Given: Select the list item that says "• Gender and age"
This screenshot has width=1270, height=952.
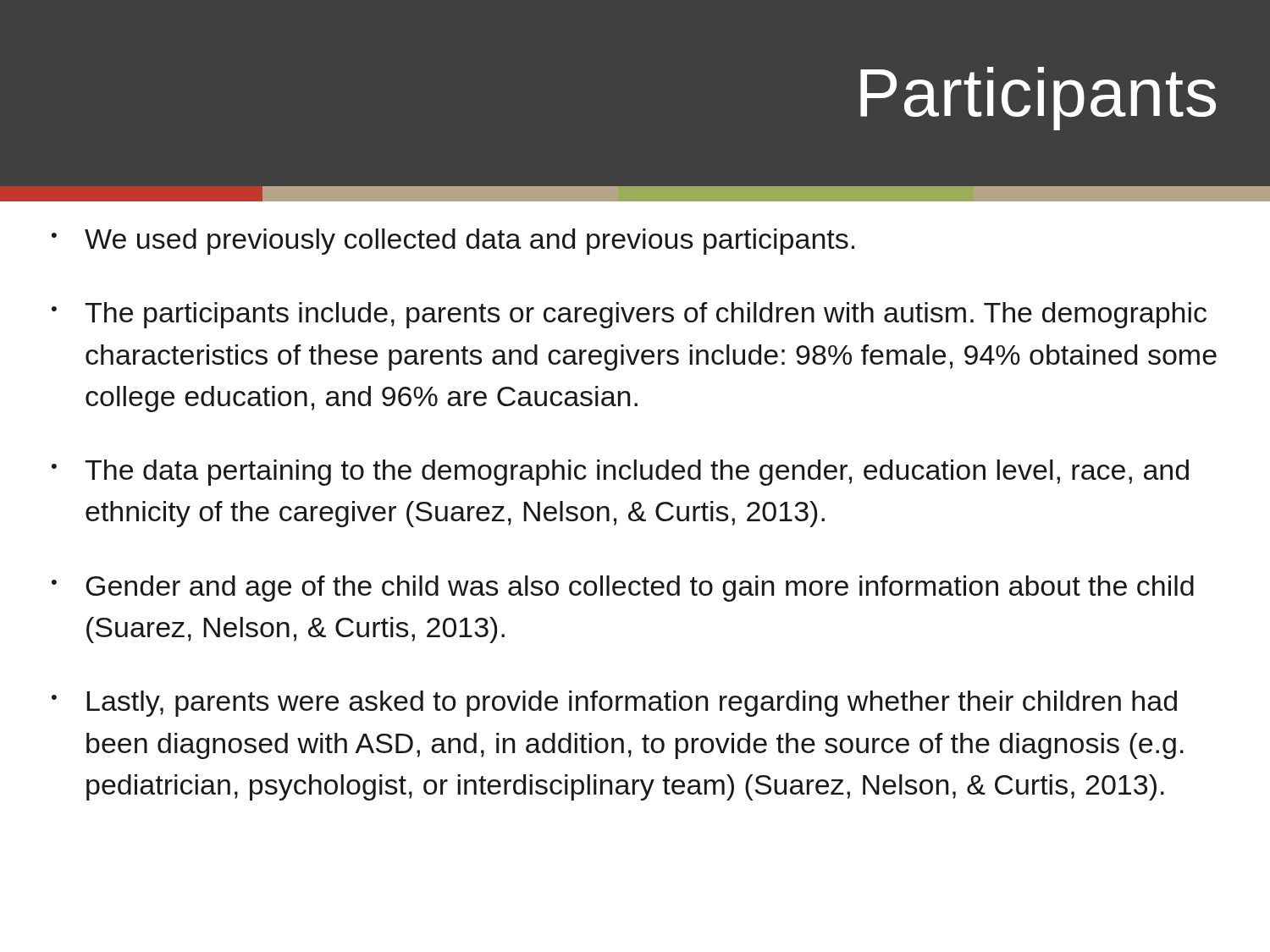Looking at the screenshot, I should (635, 607).
